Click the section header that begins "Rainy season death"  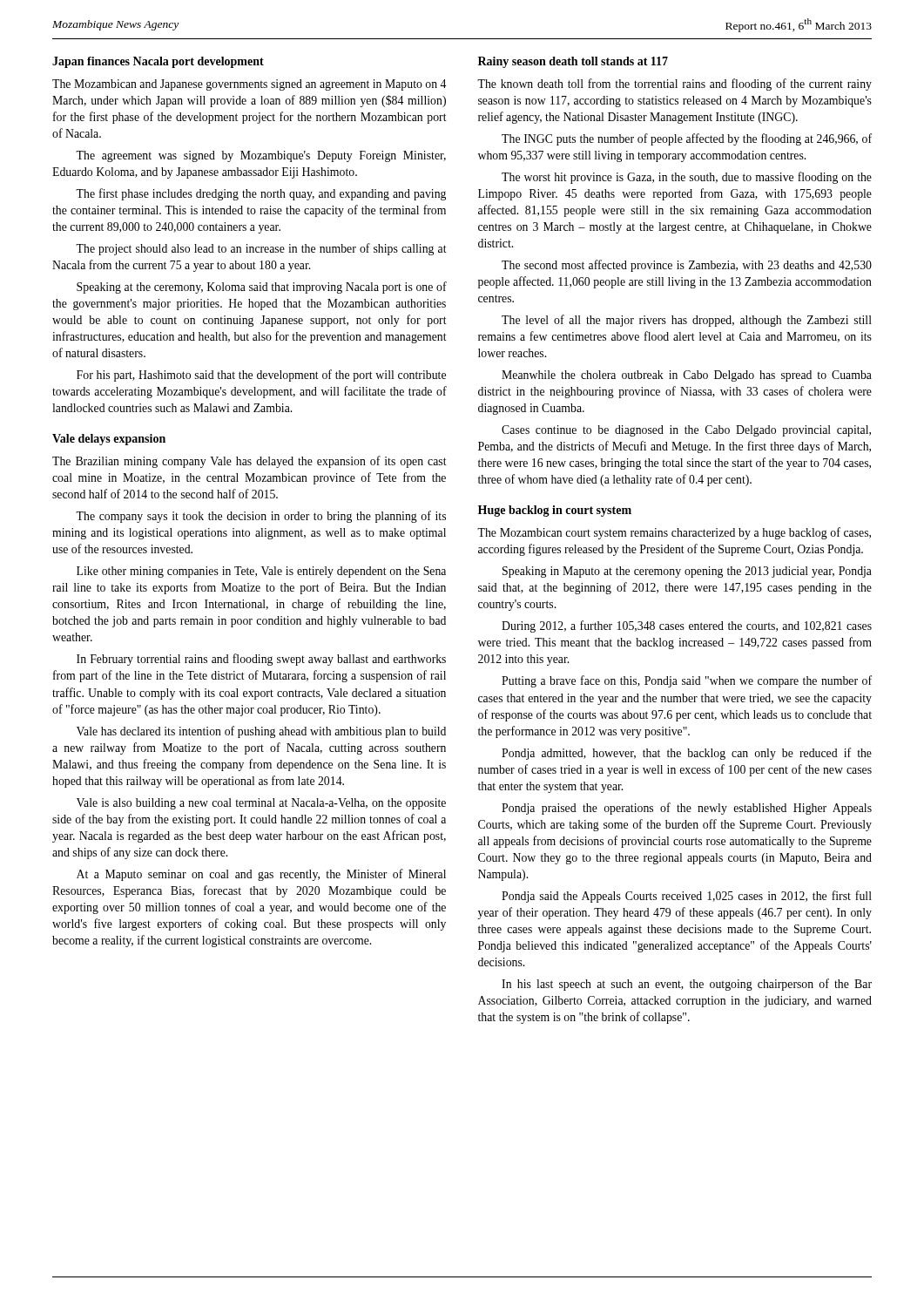tap(573, 61)
